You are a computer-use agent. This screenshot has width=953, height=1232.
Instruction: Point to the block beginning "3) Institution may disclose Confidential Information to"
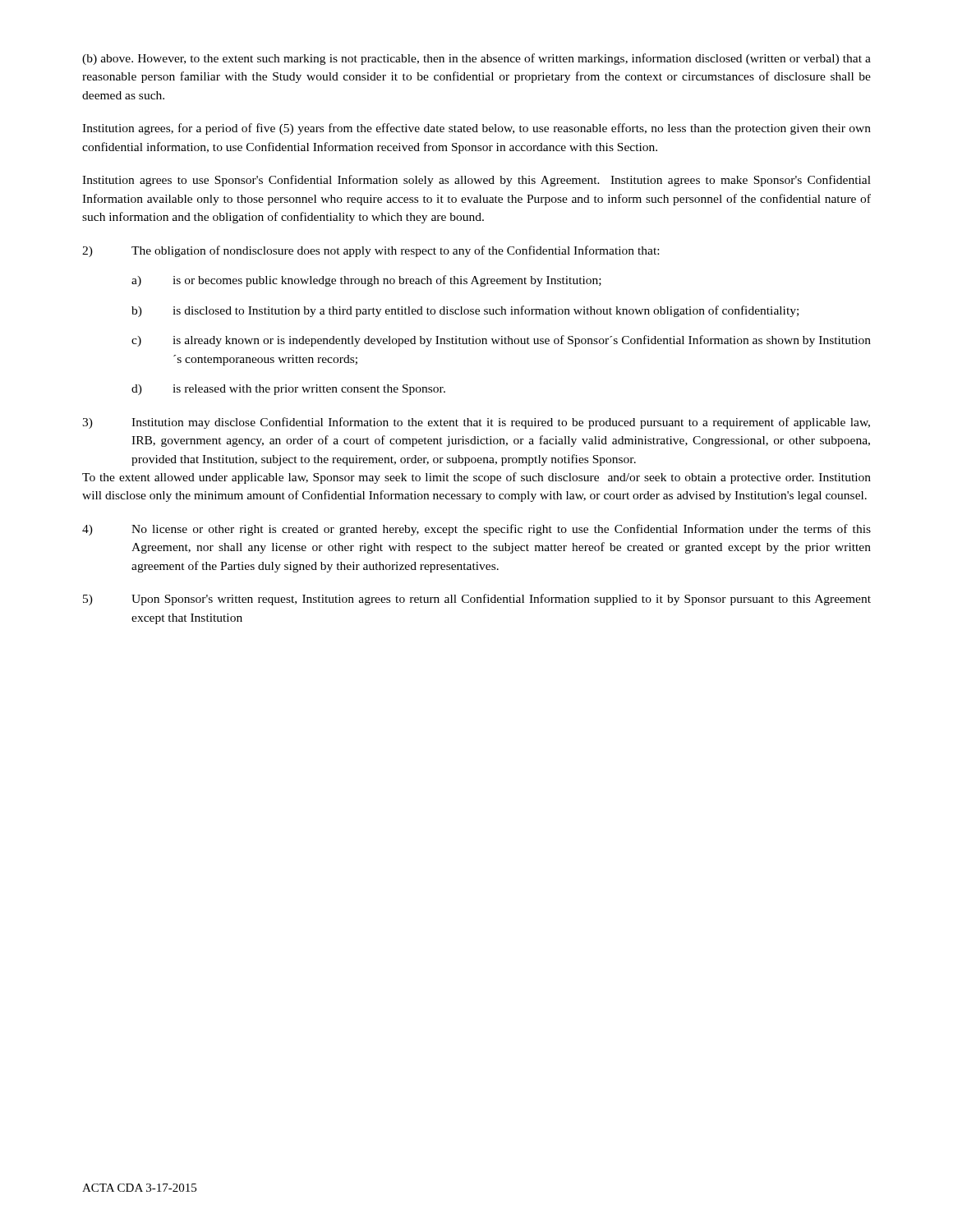[x=476, y=440]
